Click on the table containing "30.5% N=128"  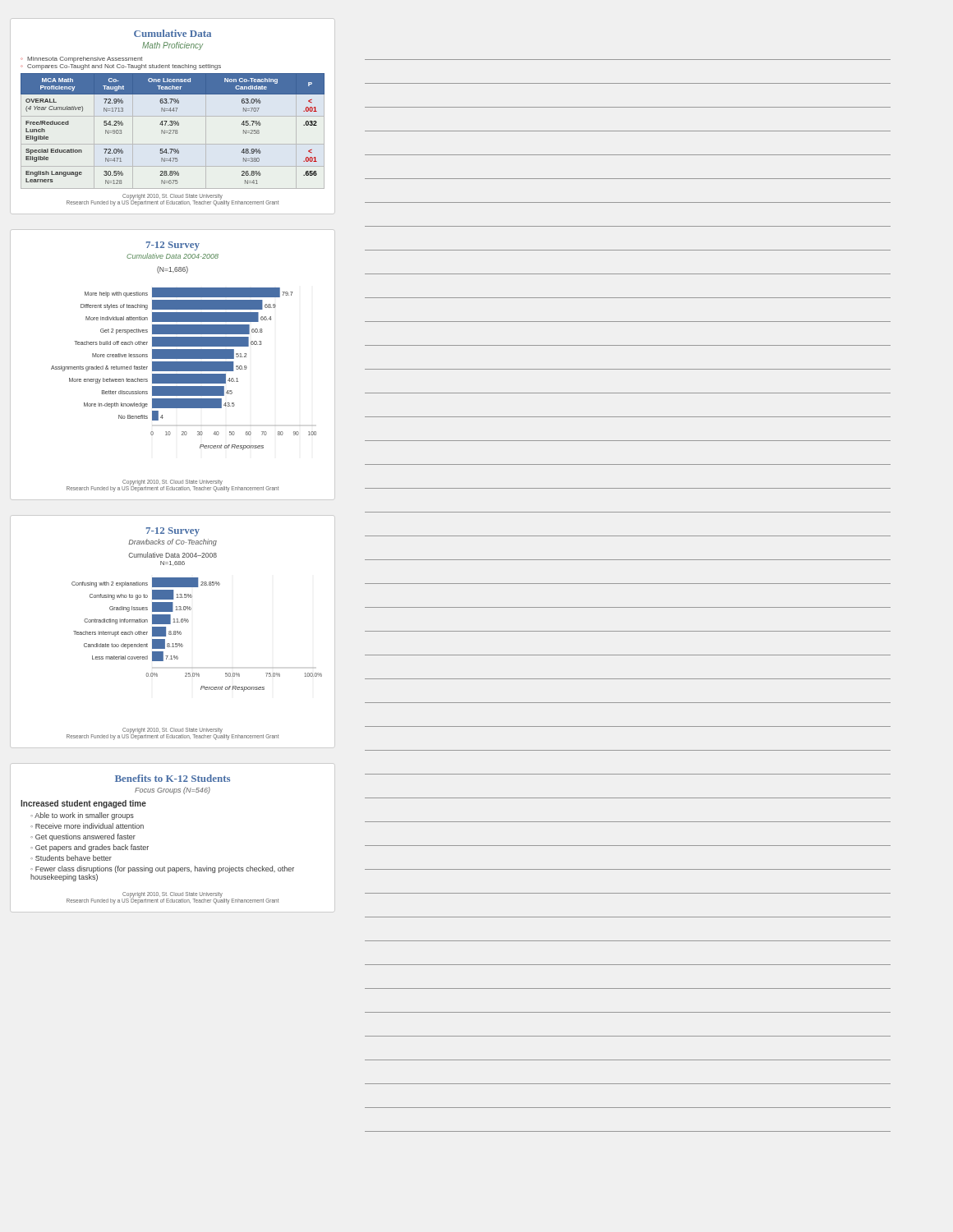pos(172,116)
